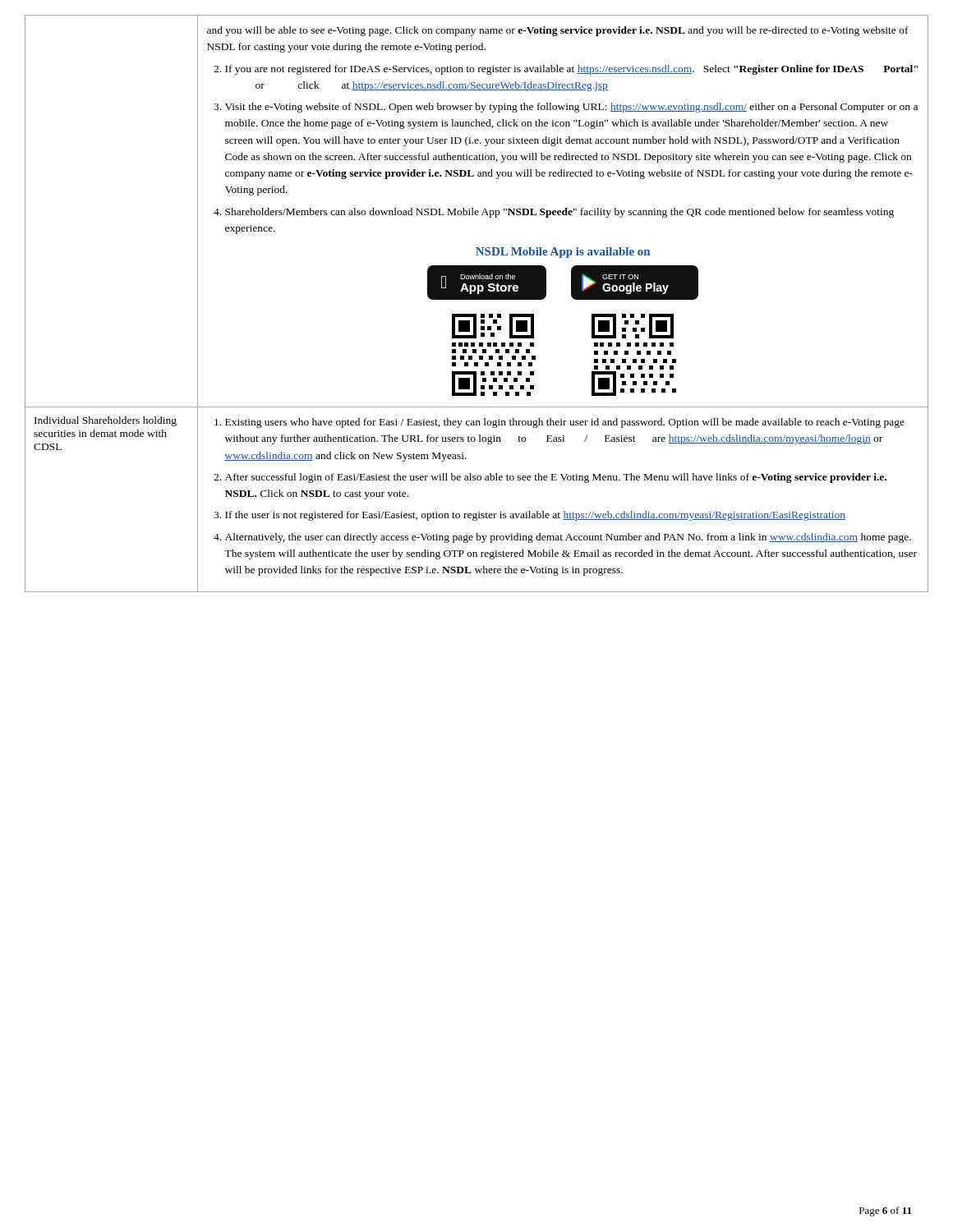
Task: Point to the block beginning "If the user is"
Action: [535, 515]
